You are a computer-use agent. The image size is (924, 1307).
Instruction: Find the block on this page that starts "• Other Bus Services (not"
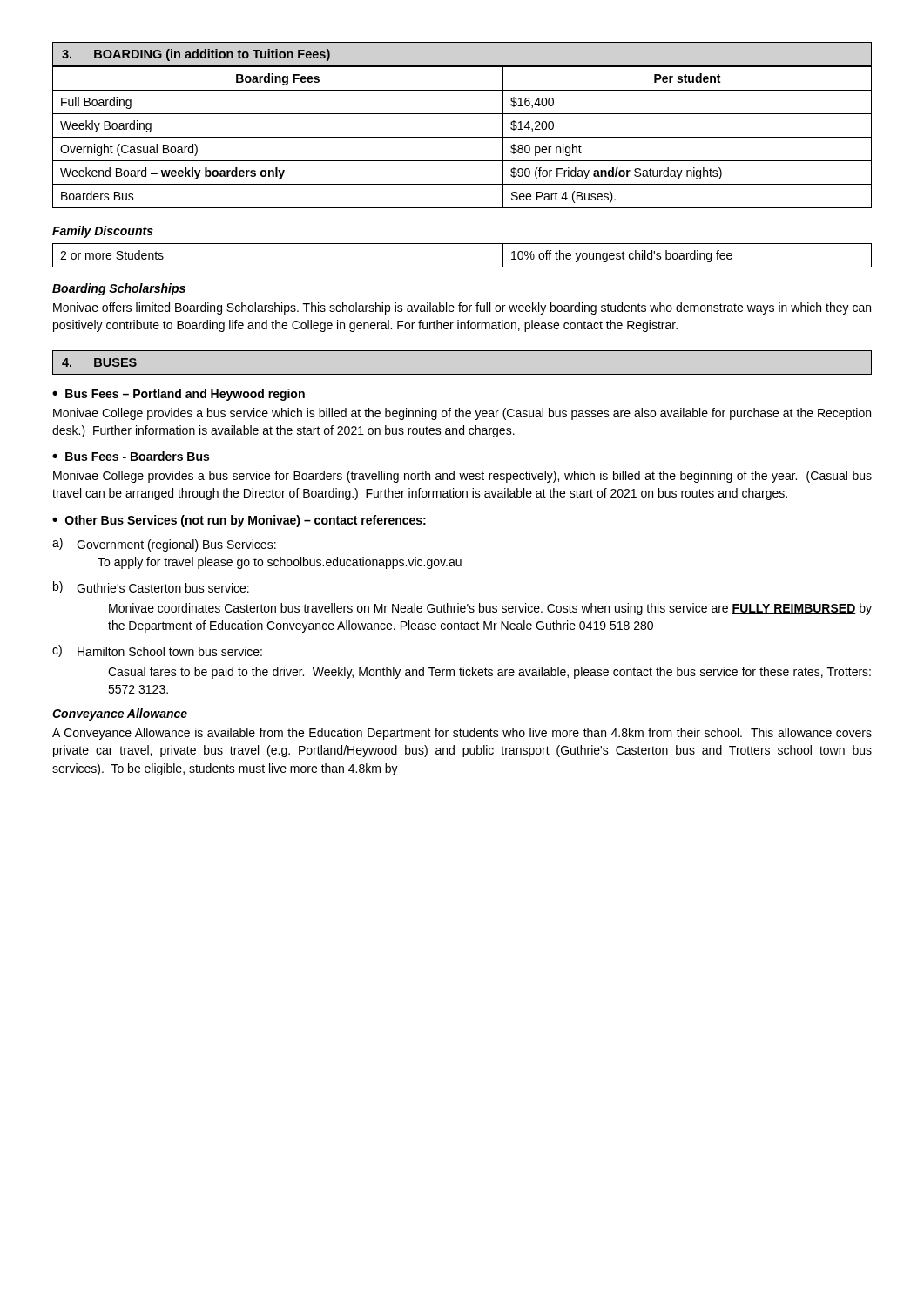point(239,521)
